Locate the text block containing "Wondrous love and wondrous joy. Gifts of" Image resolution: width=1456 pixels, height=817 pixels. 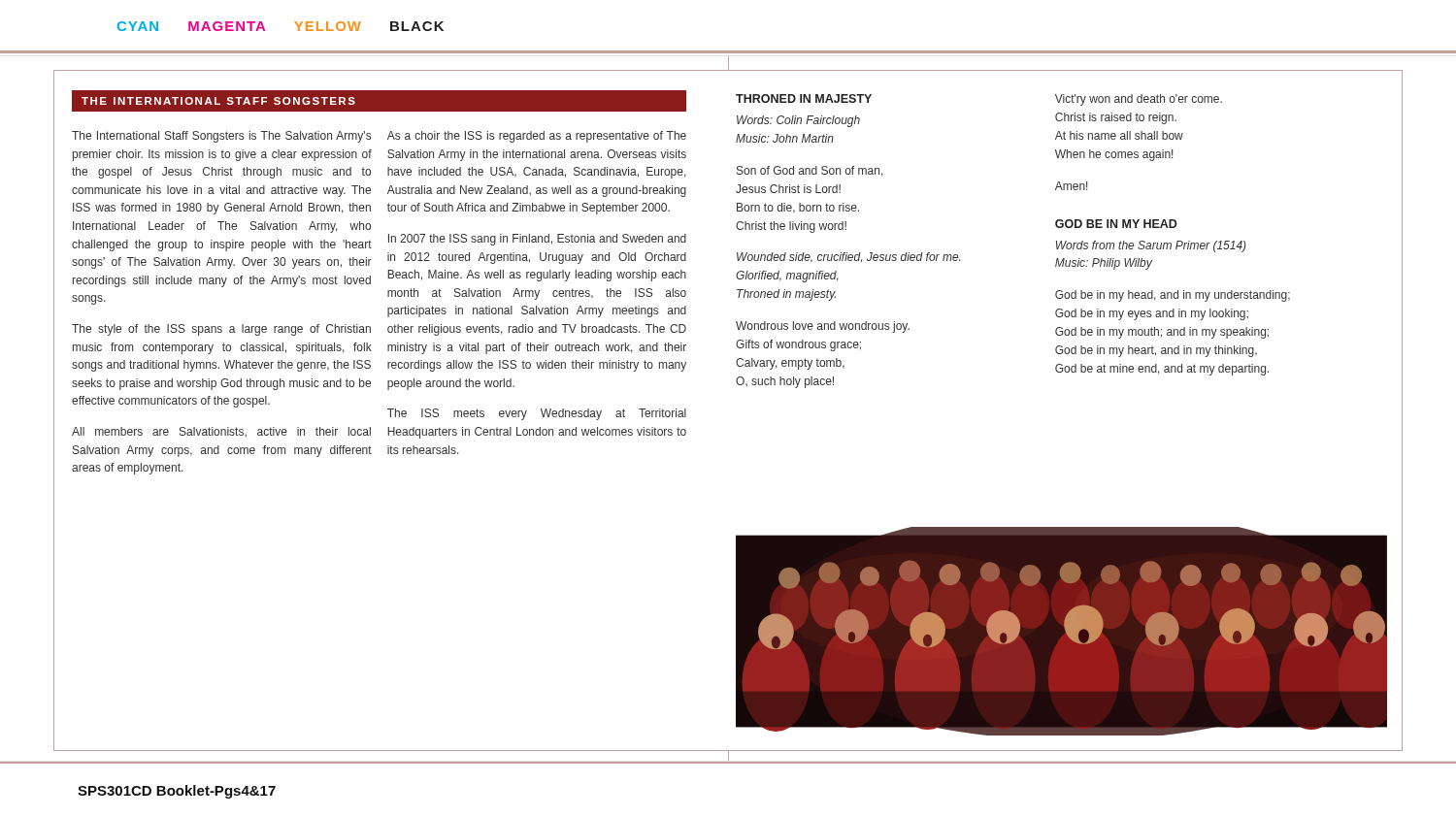[x=823, y=354]
